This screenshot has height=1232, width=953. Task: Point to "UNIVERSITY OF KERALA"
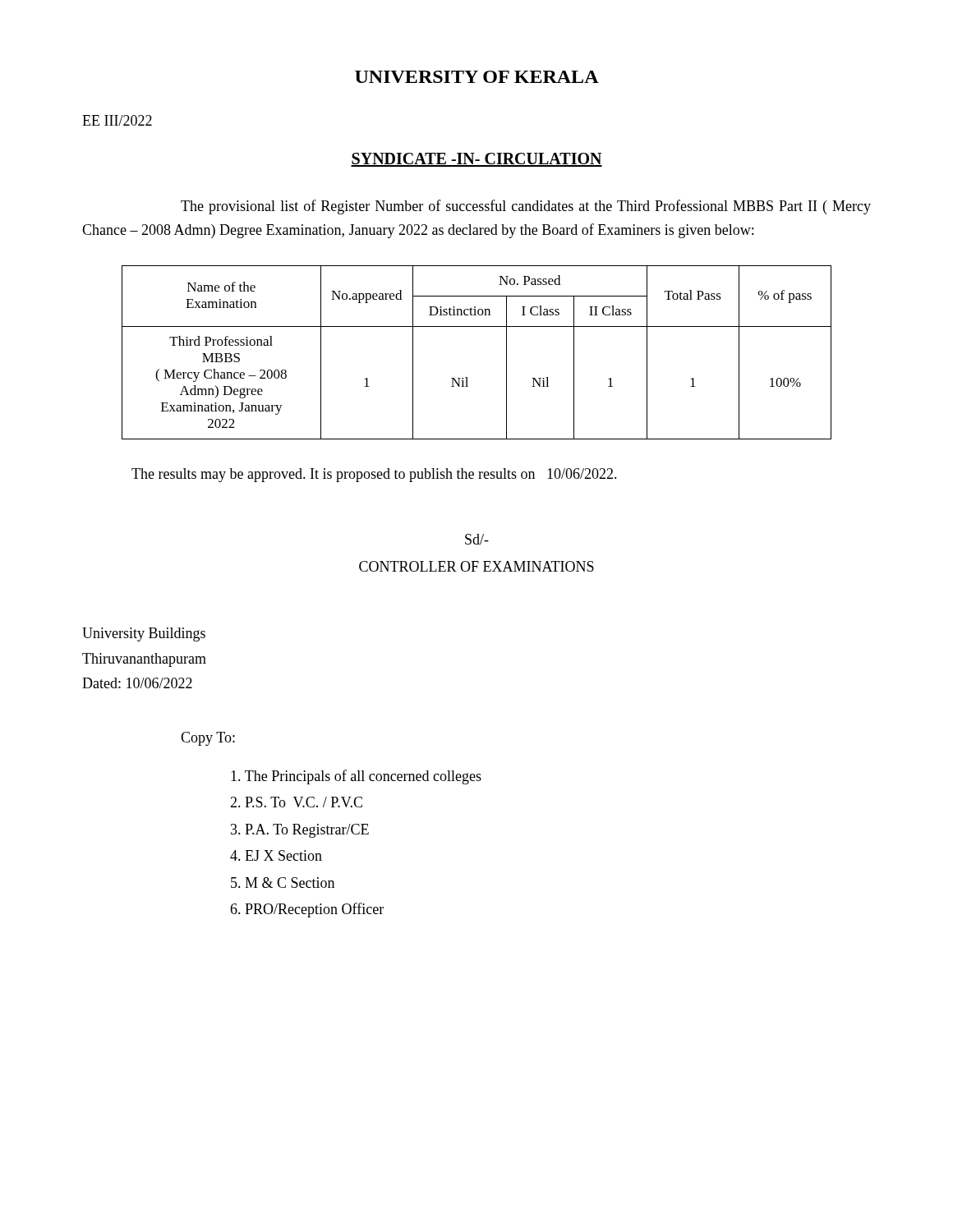476,76
